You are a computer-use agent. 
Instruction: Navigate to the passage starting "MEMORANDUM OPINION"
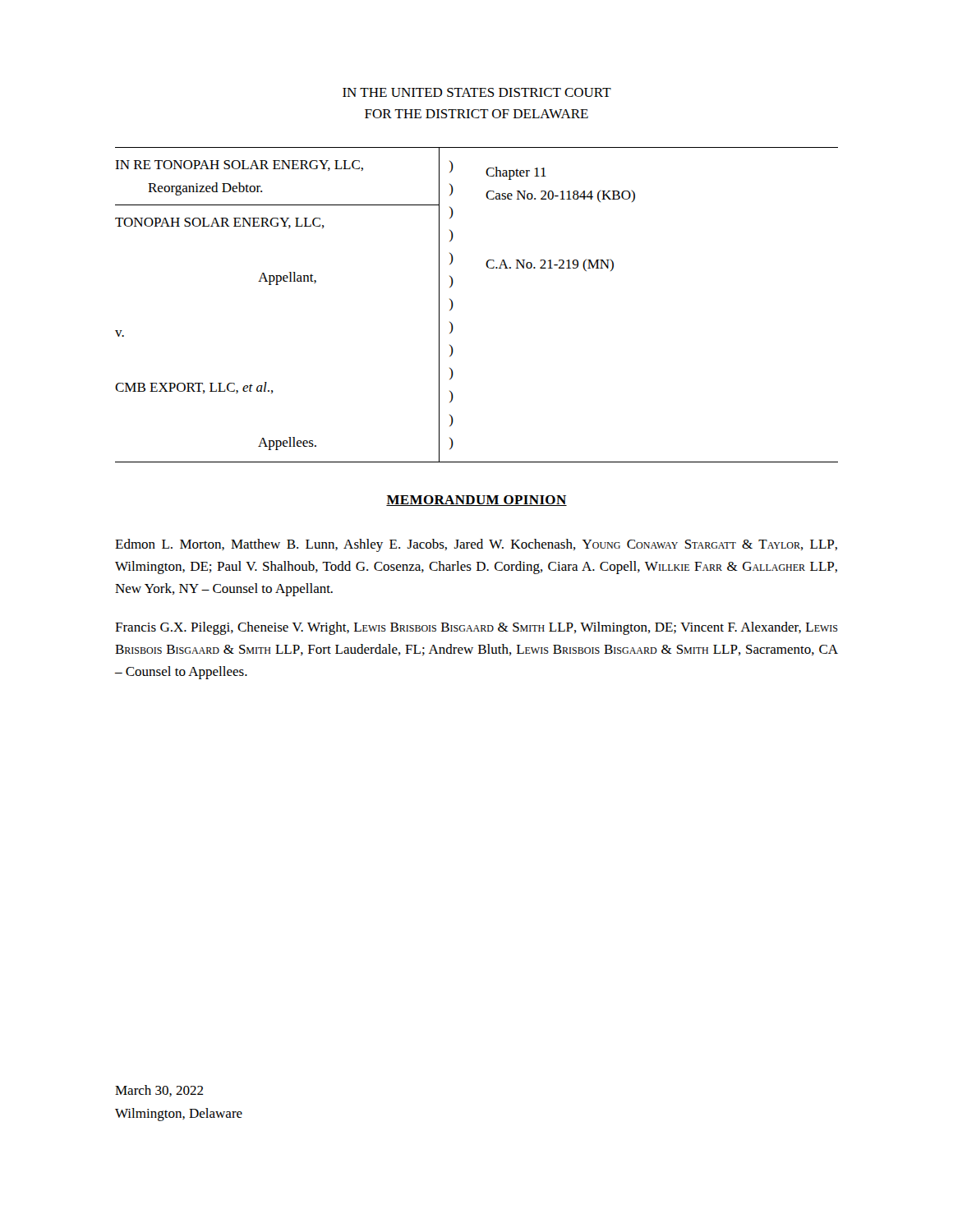(x=476, y=499)
